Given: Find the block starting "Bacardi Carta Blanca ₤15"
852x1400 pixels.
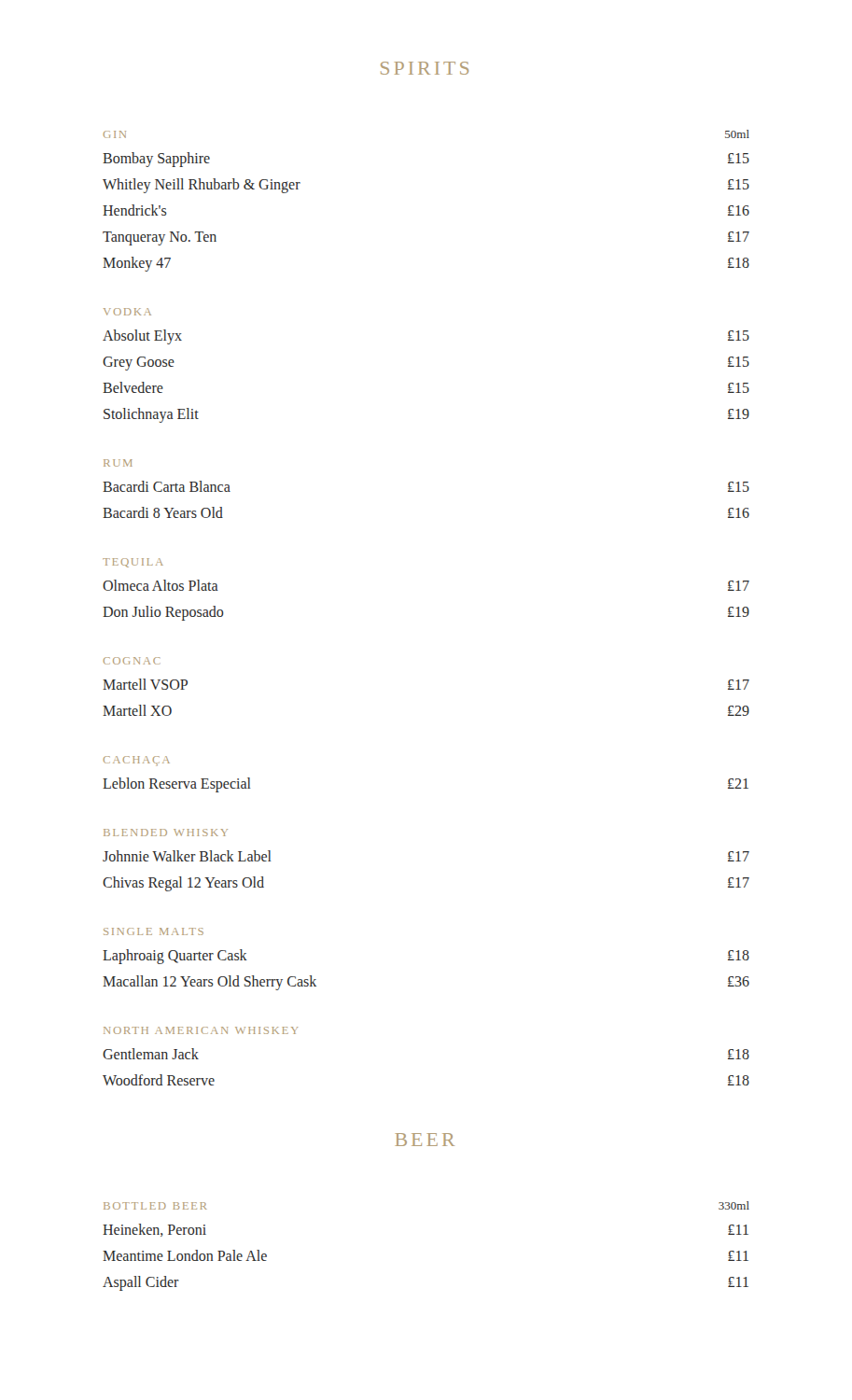Looking at the screenshot, I should (170, 486).
